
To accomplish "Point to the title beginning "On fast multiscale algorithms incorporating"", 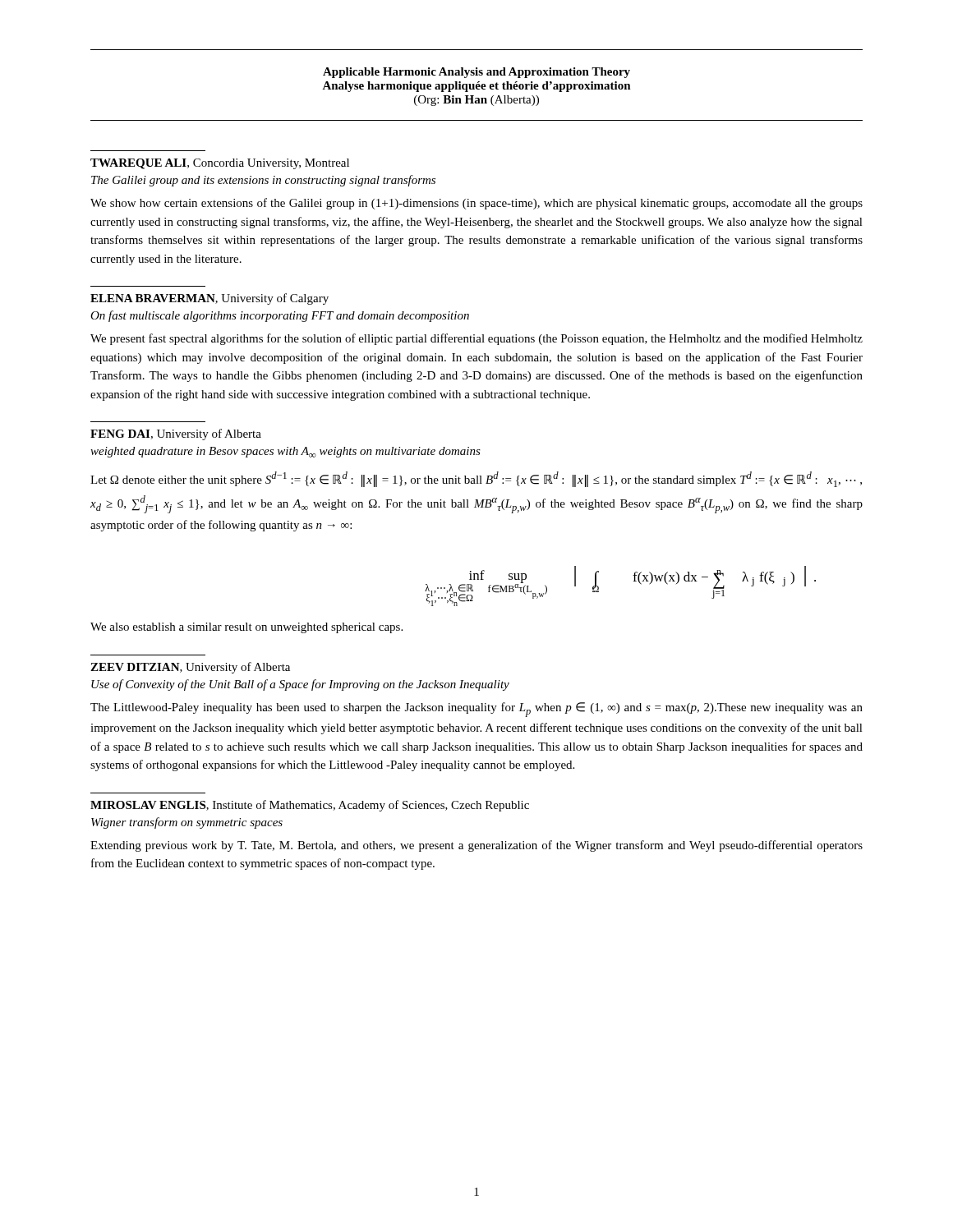I will (280, 315).
